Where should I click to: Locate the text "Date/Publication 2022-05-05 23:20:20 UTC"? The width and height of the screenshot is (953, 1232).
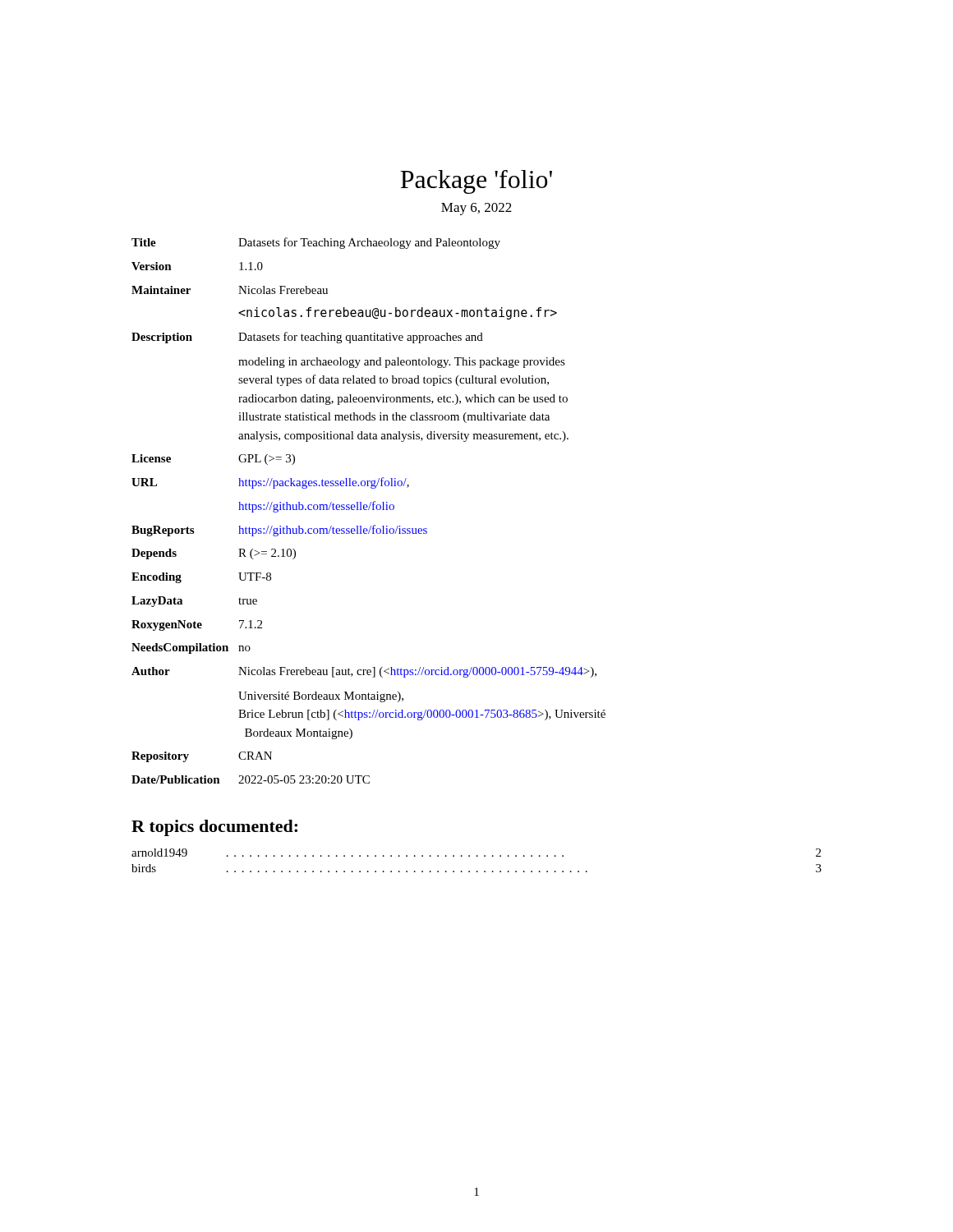coord(251,779)
